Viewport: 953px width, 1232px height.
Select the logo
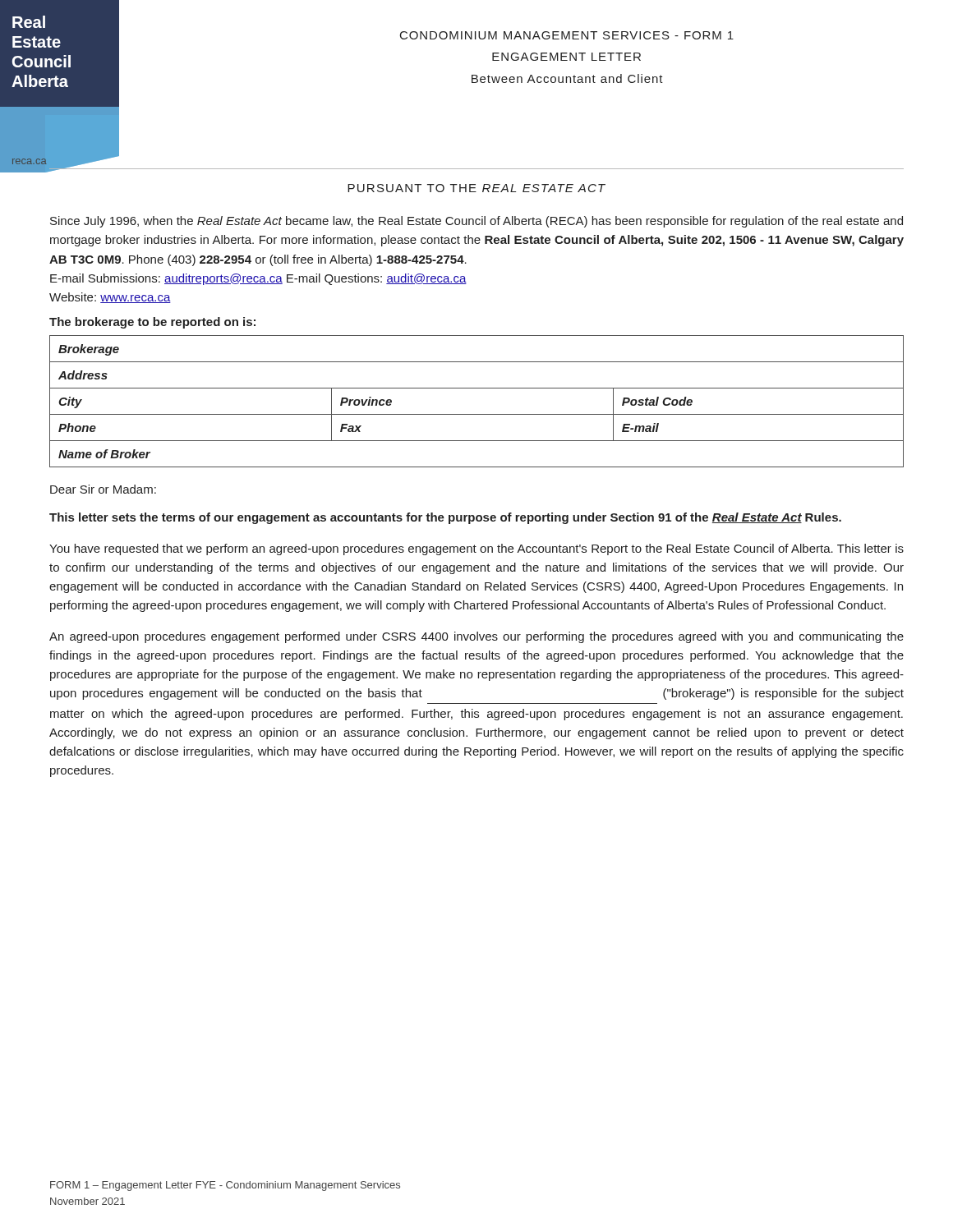[x=82, y=86]
